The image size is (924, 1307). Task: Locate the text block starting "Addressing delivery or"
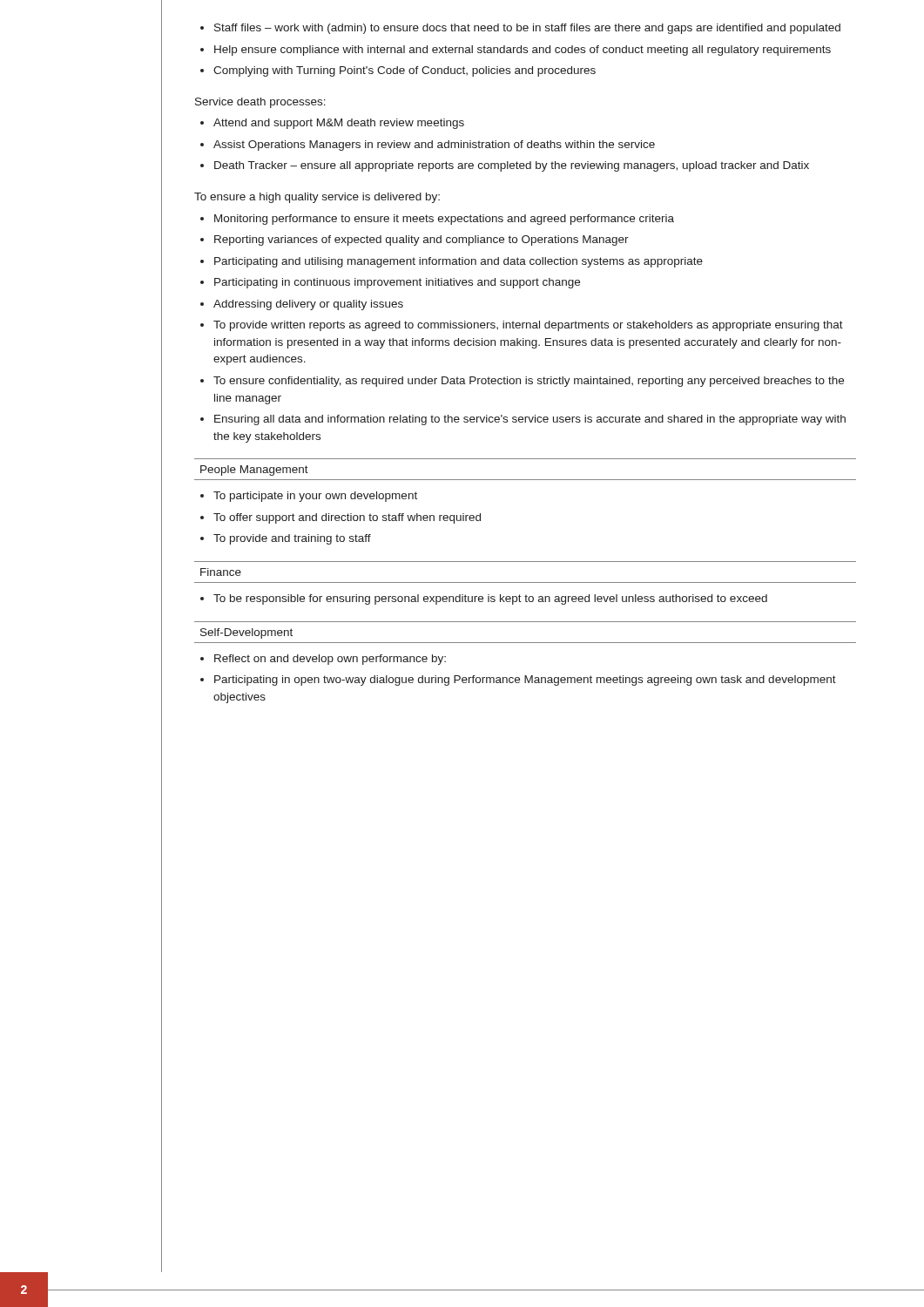[x=308, y=305]
